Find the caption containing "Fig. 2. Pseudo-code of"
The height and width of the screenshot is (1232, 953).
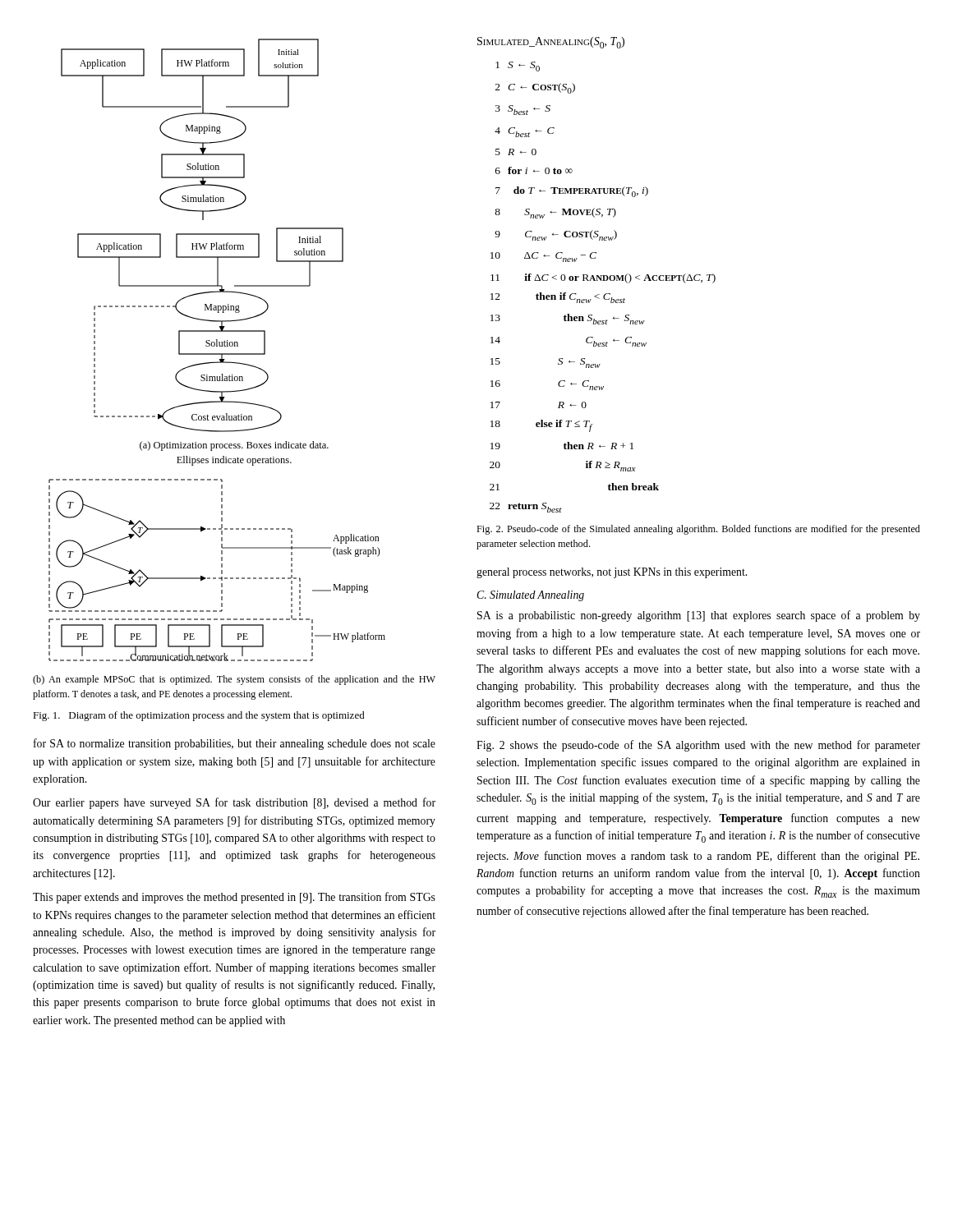click(698, 537)
